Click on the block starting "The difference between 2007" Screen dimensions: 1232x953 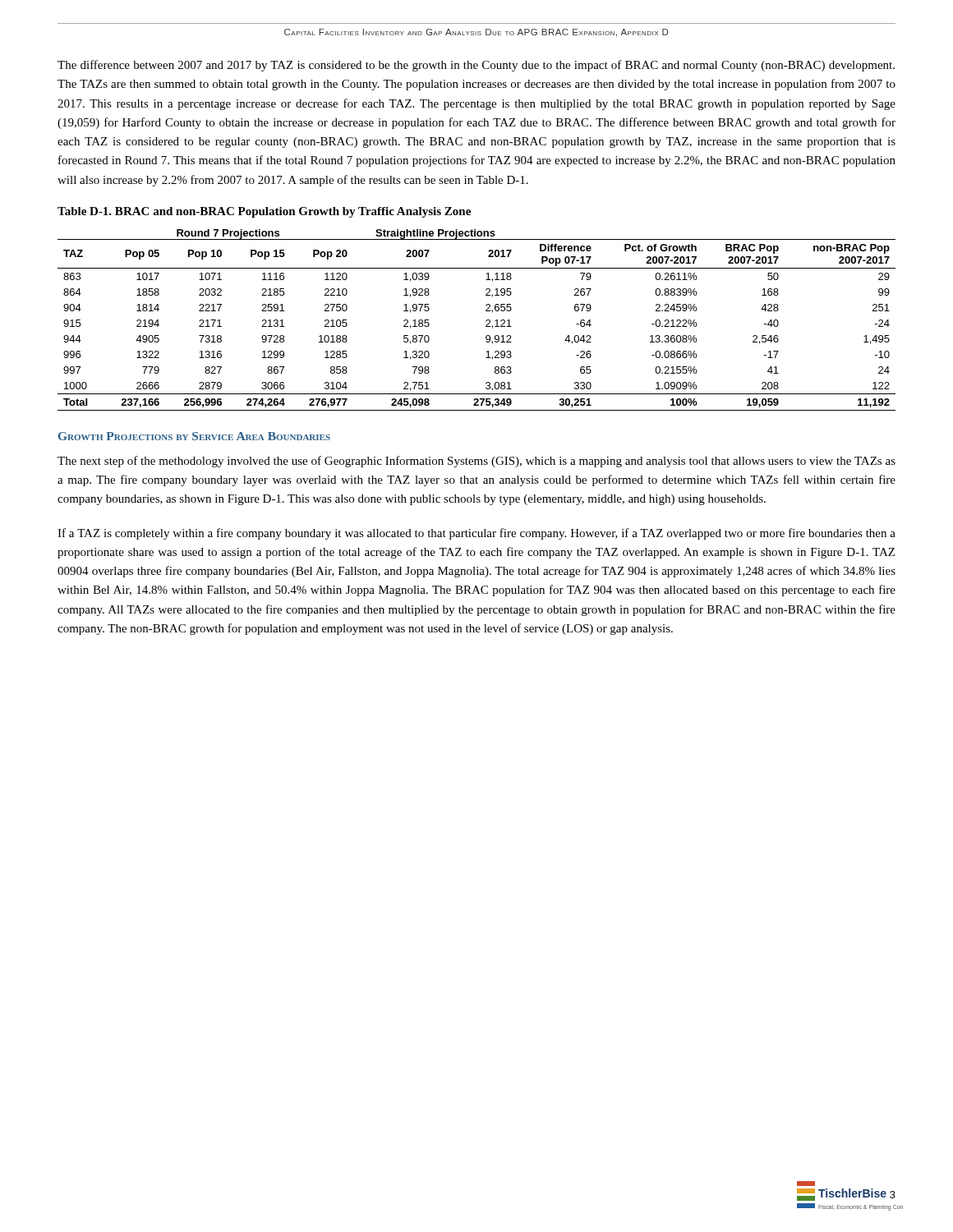click(476, 122)
